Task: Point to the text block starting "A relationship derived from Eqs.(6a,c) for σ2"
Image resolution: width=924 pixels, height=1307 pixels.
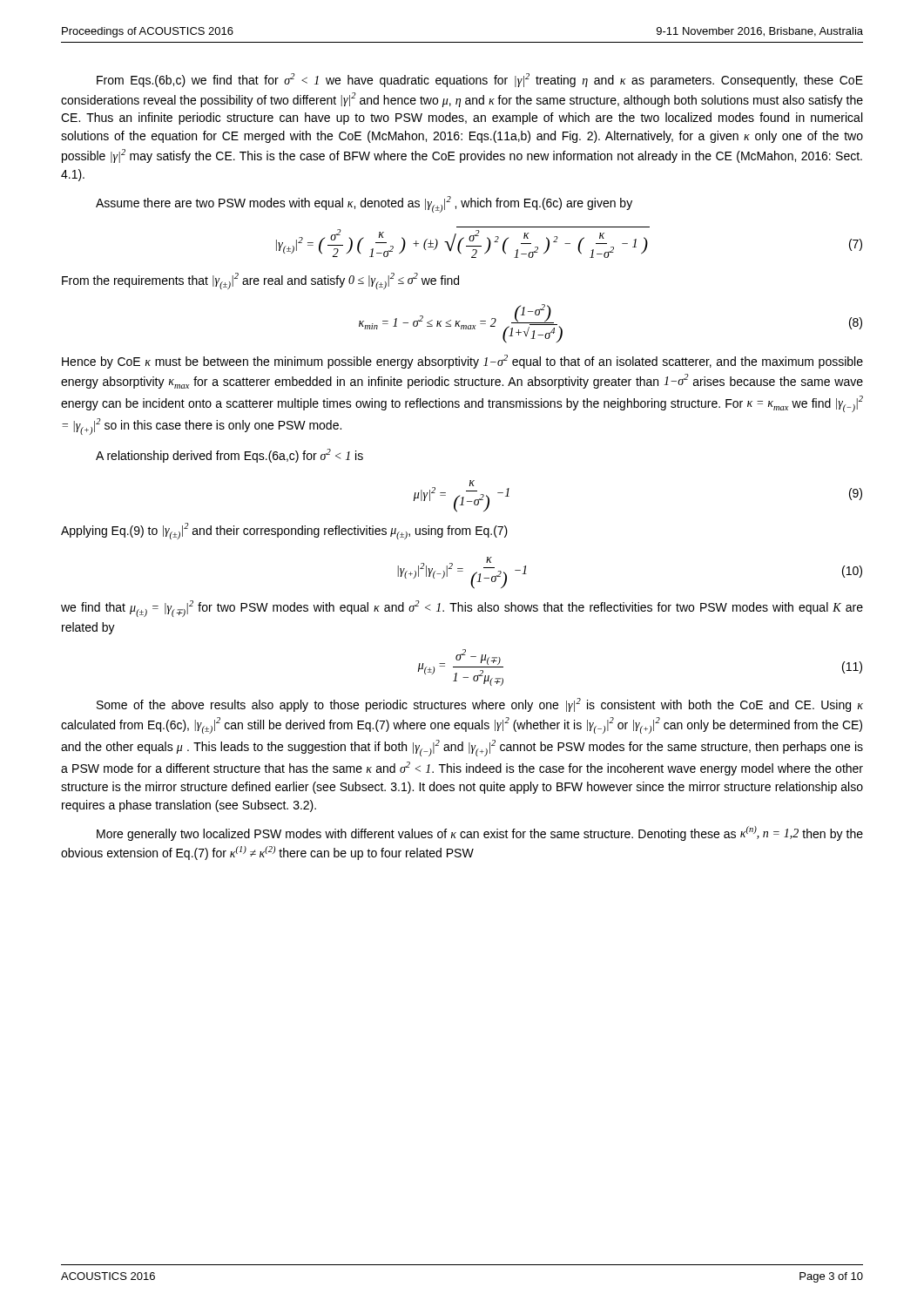Action: click(229, 456)
